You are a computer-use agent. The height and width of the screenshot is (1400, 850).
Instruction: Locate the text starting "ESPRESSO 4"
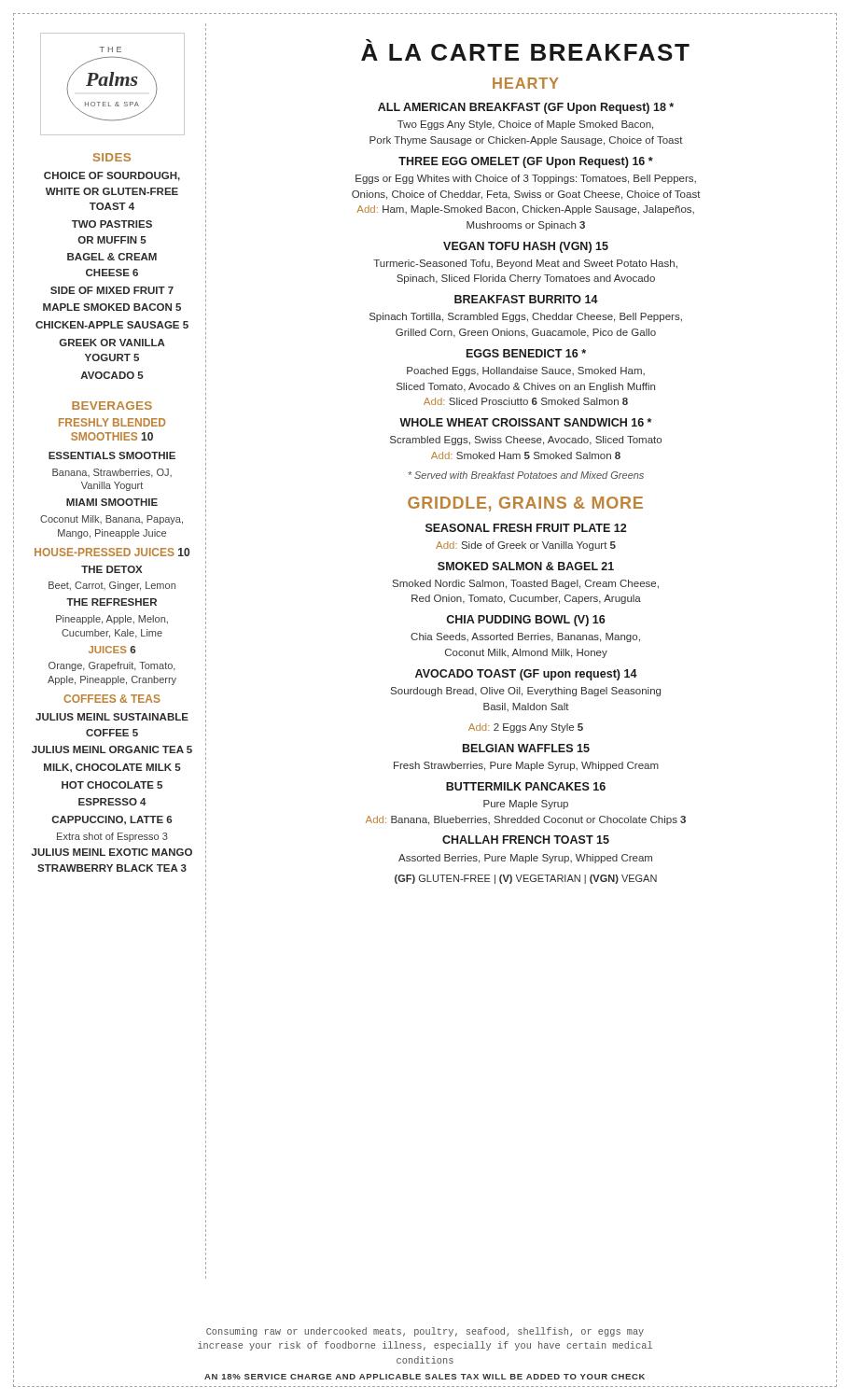[112, 802]
